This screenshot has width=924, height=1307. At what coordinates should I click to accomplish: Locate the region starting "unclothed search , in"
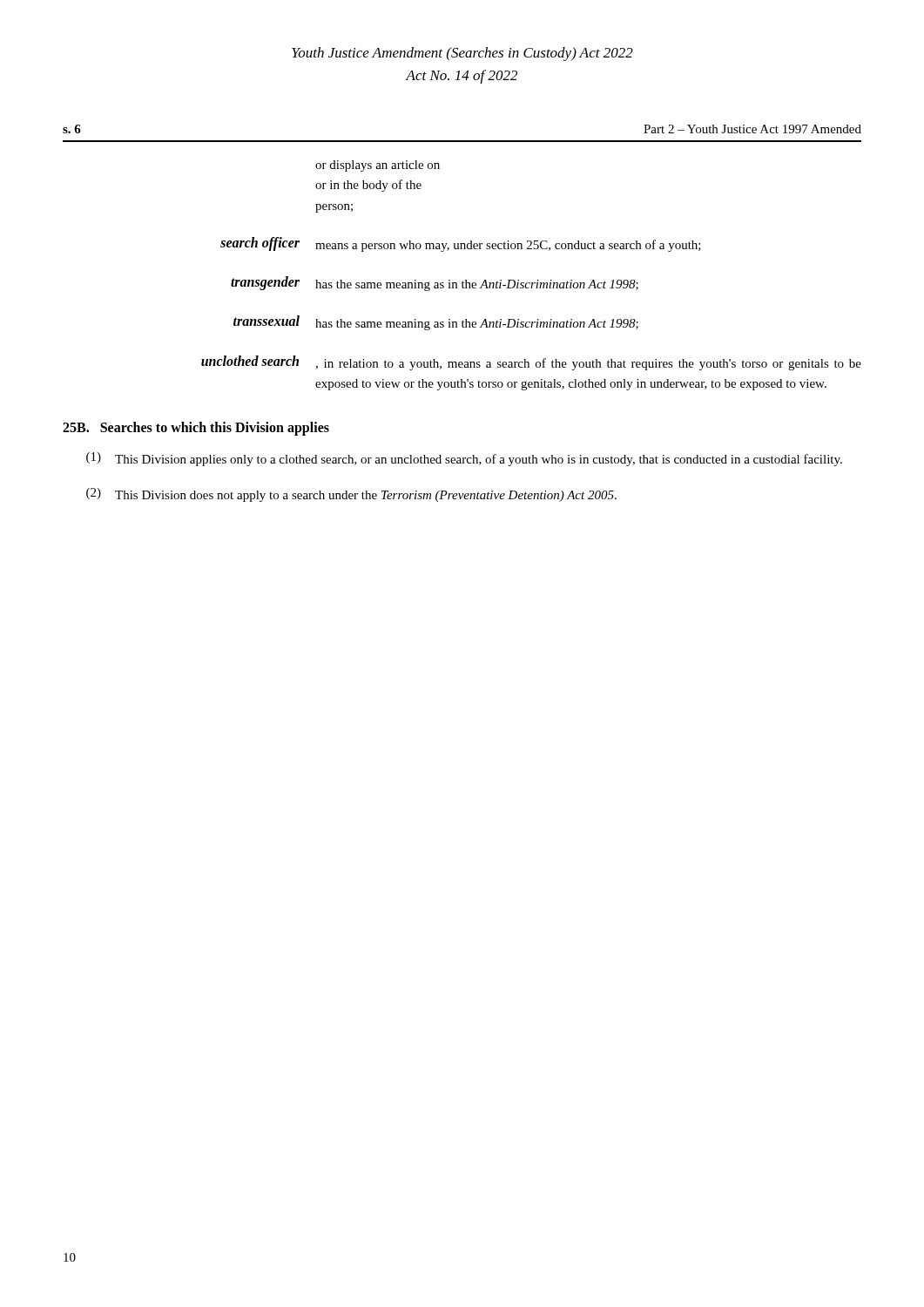tap(462, 374)
